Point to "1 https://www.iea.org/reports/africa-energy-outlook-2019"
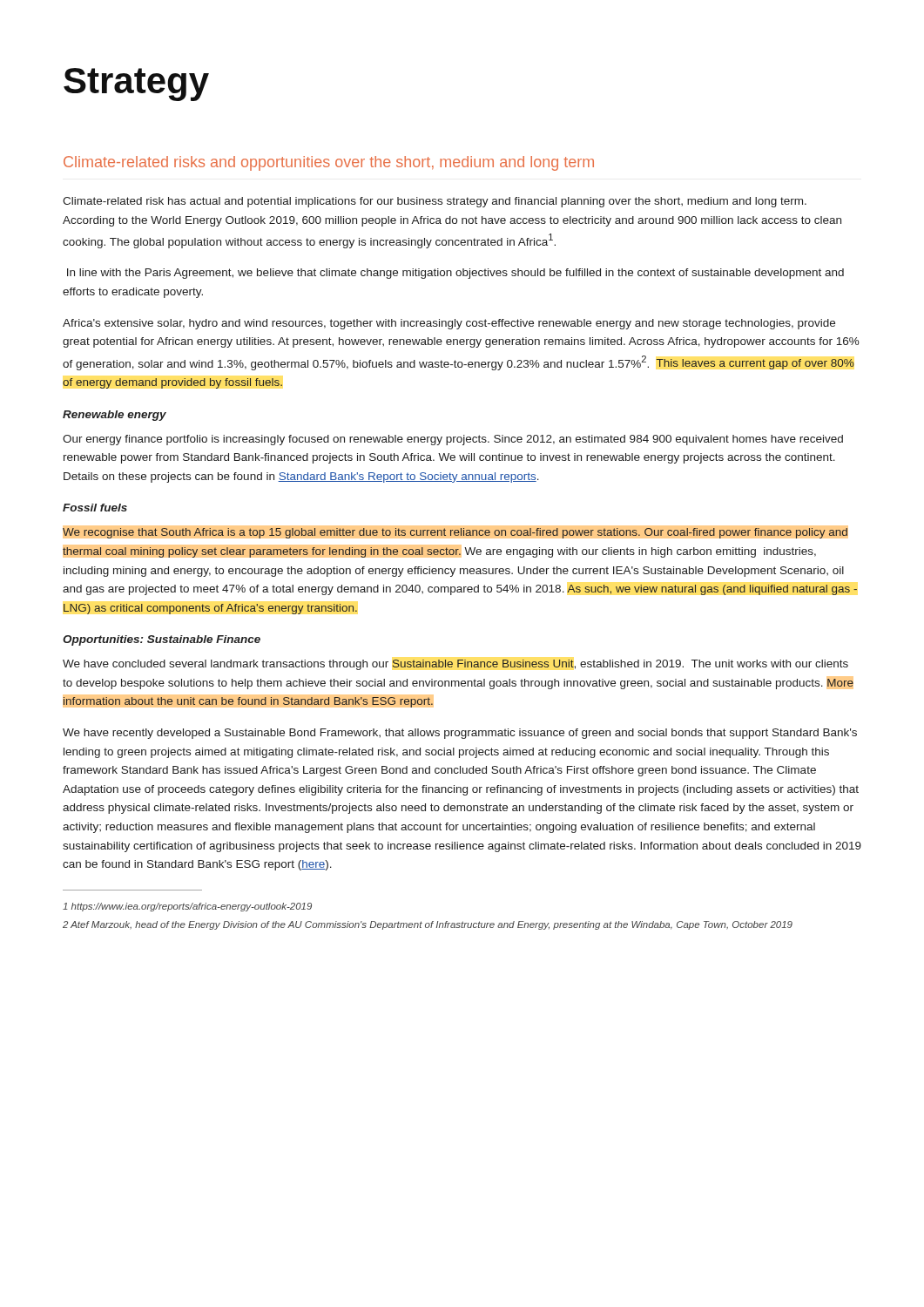924x1307 pixels. (187, 906)
